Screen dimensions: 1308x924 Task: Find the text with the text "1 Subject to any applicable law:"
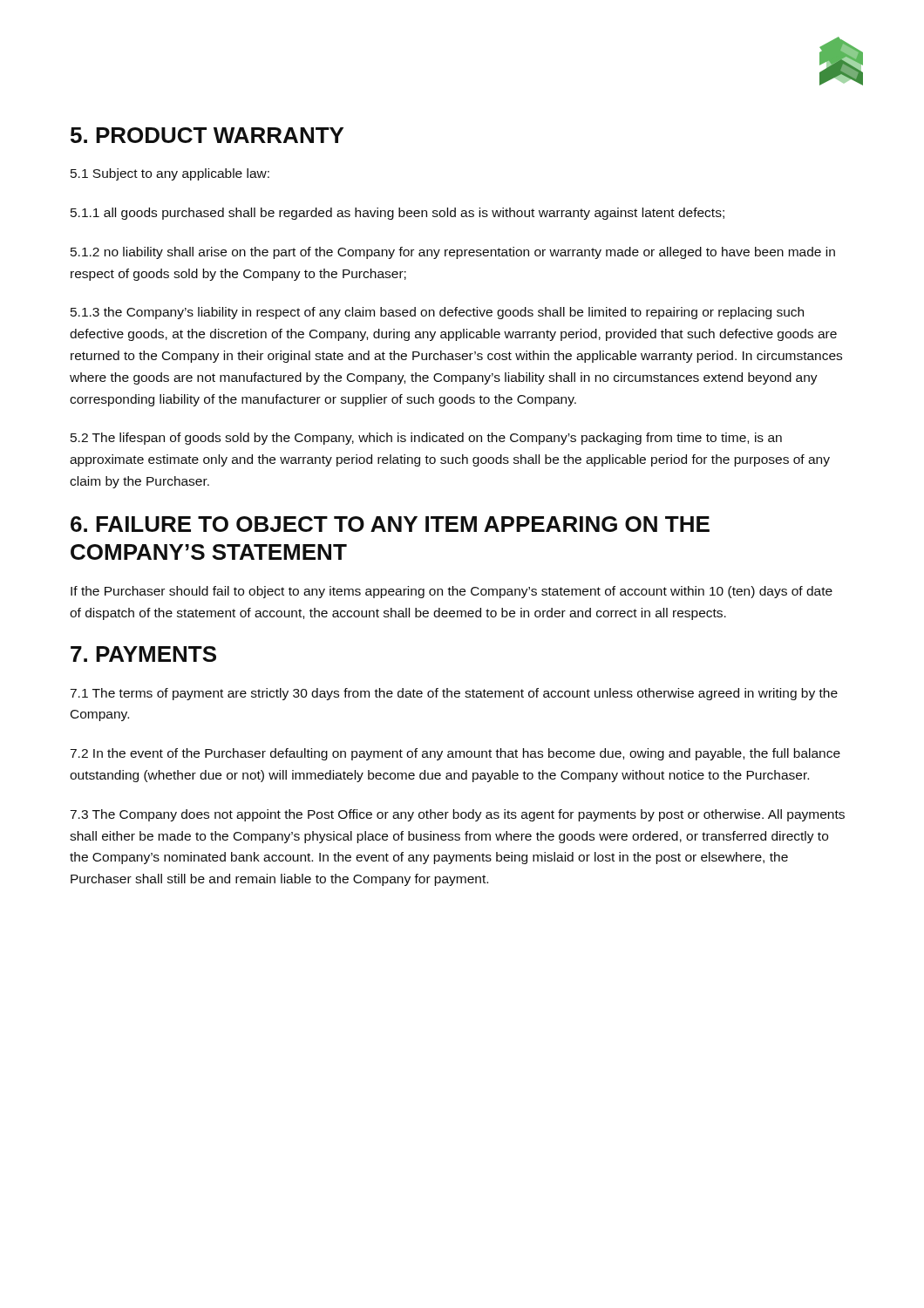[x=170, y=173]
